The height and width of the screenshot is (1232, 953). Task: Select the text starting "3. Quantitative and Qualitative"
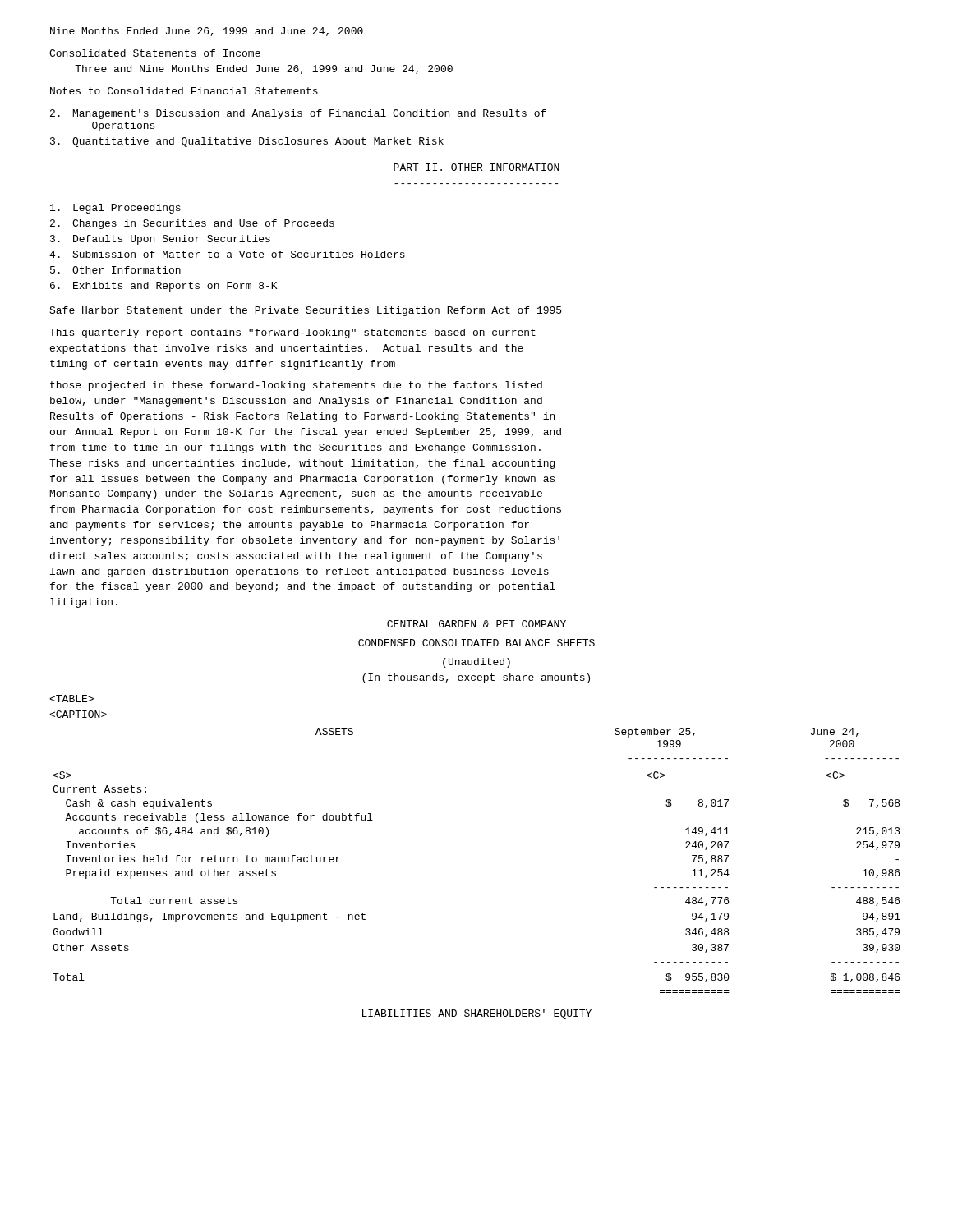[x=247, y=142]
